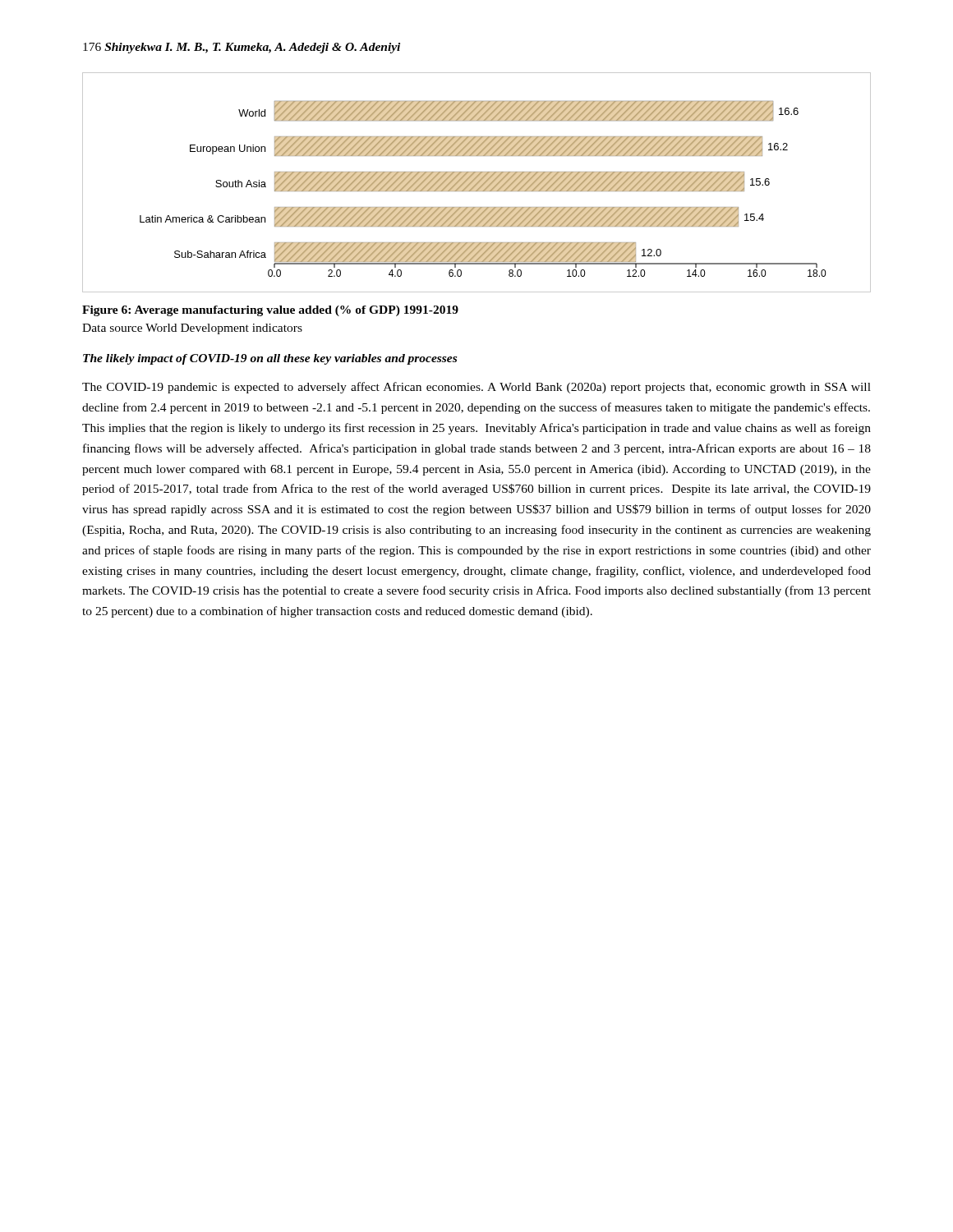Select the text block containing "The COVID-19 pandemic is expected"
Image resolution: width=953 pixels, height=1232 pixels.
point(476,499)
